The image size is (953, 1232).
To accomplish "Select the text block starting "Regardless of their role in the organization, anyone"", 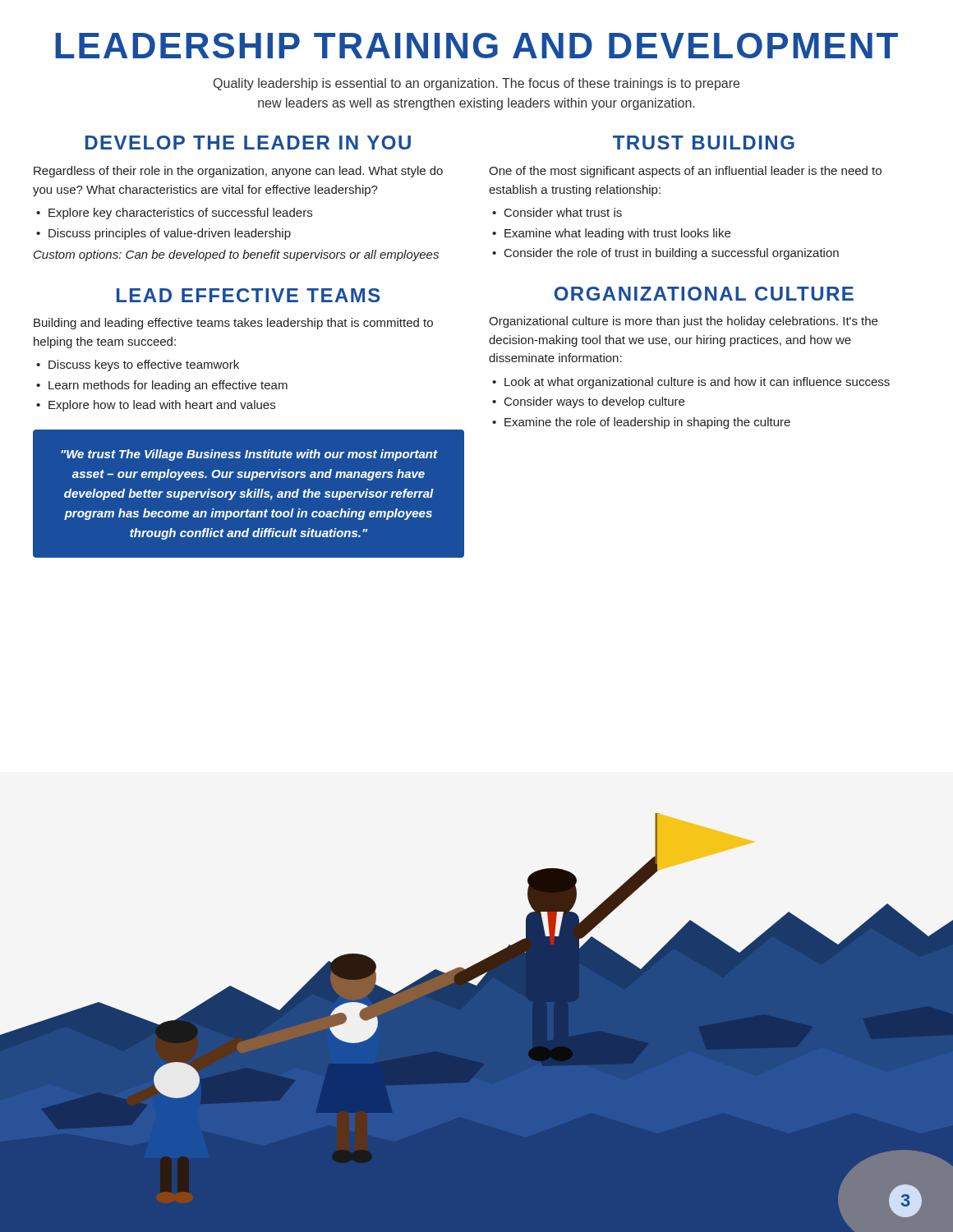I will tap(238, 180).
